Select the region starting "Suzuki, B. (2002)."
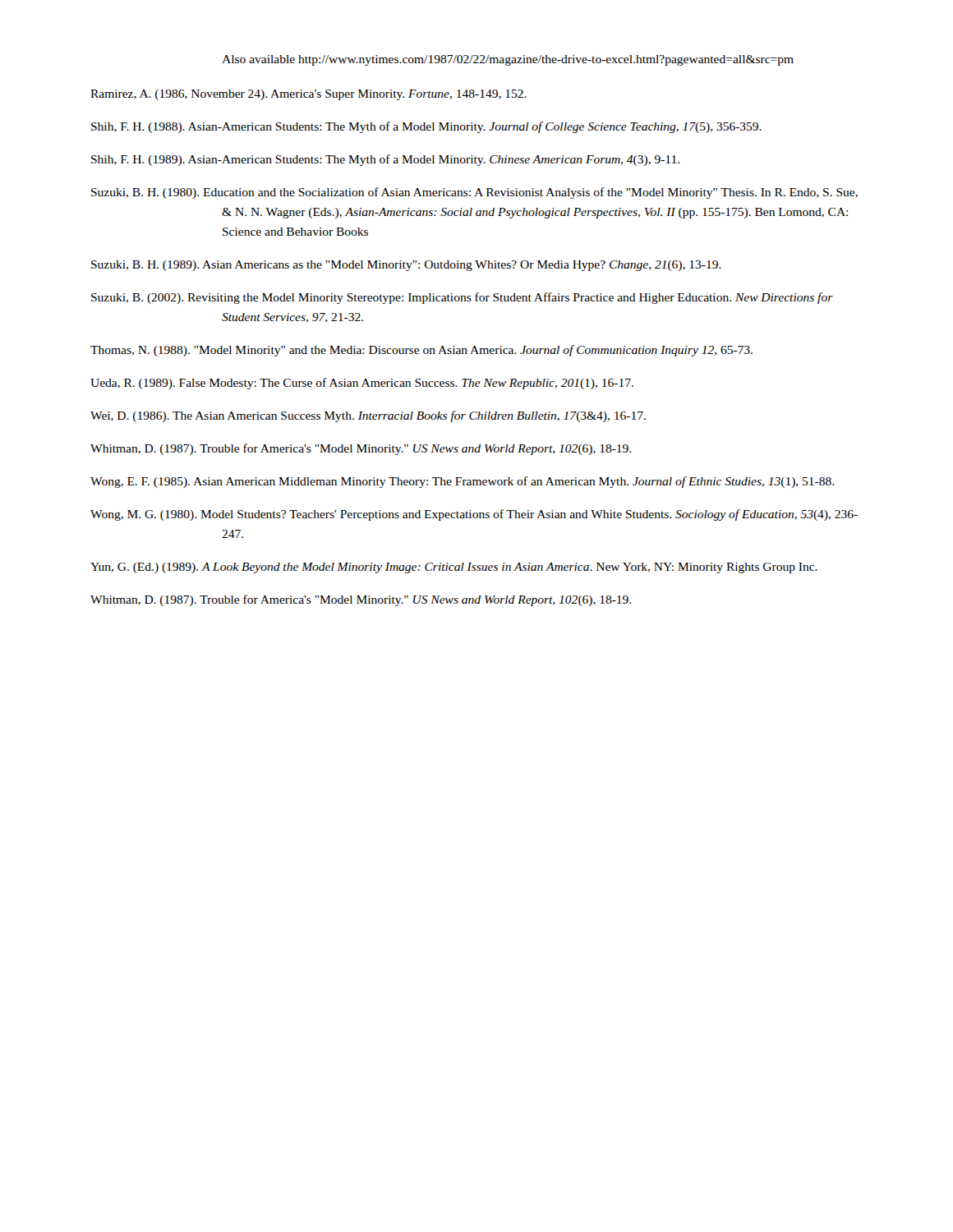Image resolution: width=953 pixels, height=1232 pixels. click(461, 307)
